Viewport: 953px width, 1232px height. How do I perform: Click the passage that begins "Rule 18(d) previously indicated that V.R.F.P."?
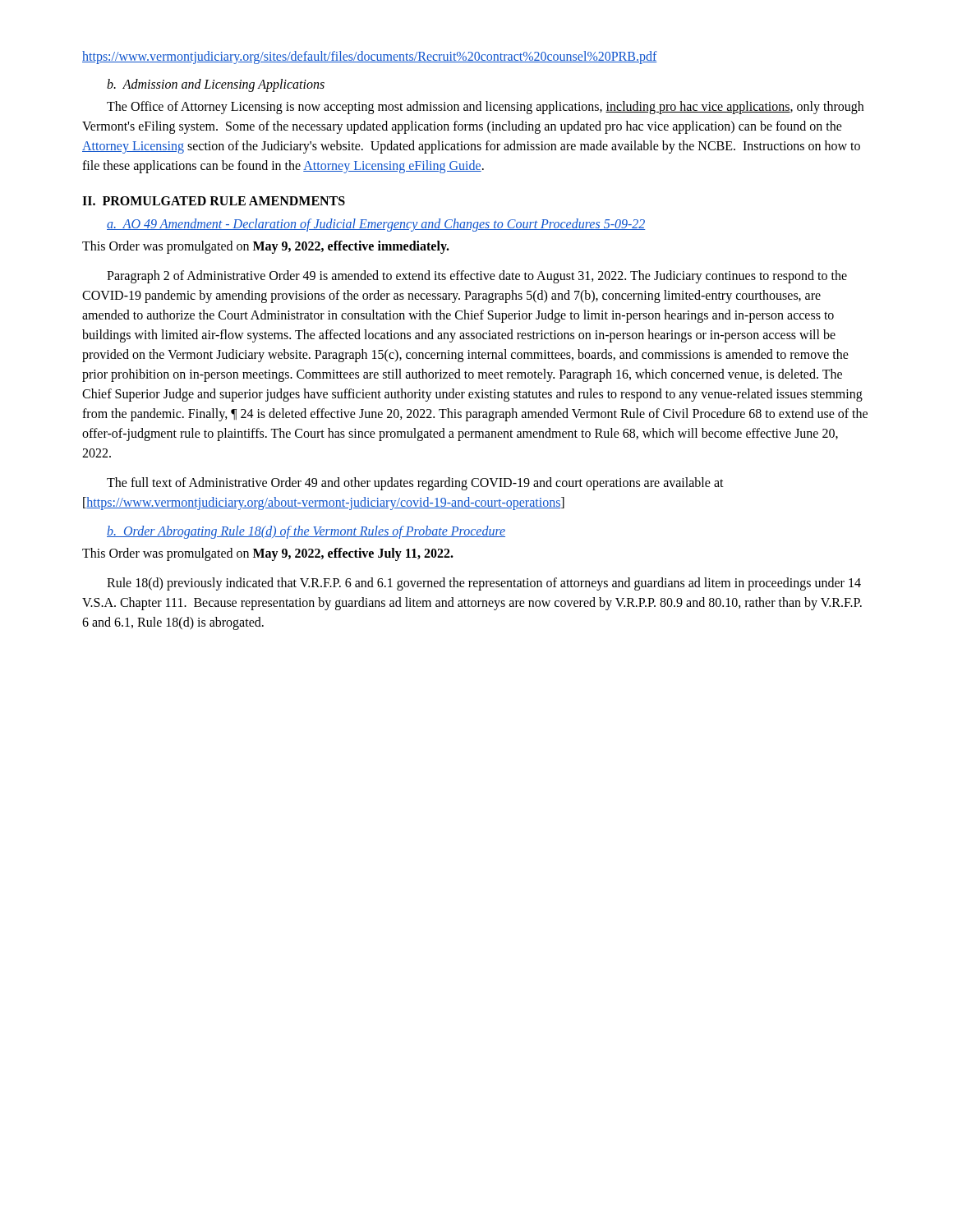[x=476, y=603]
